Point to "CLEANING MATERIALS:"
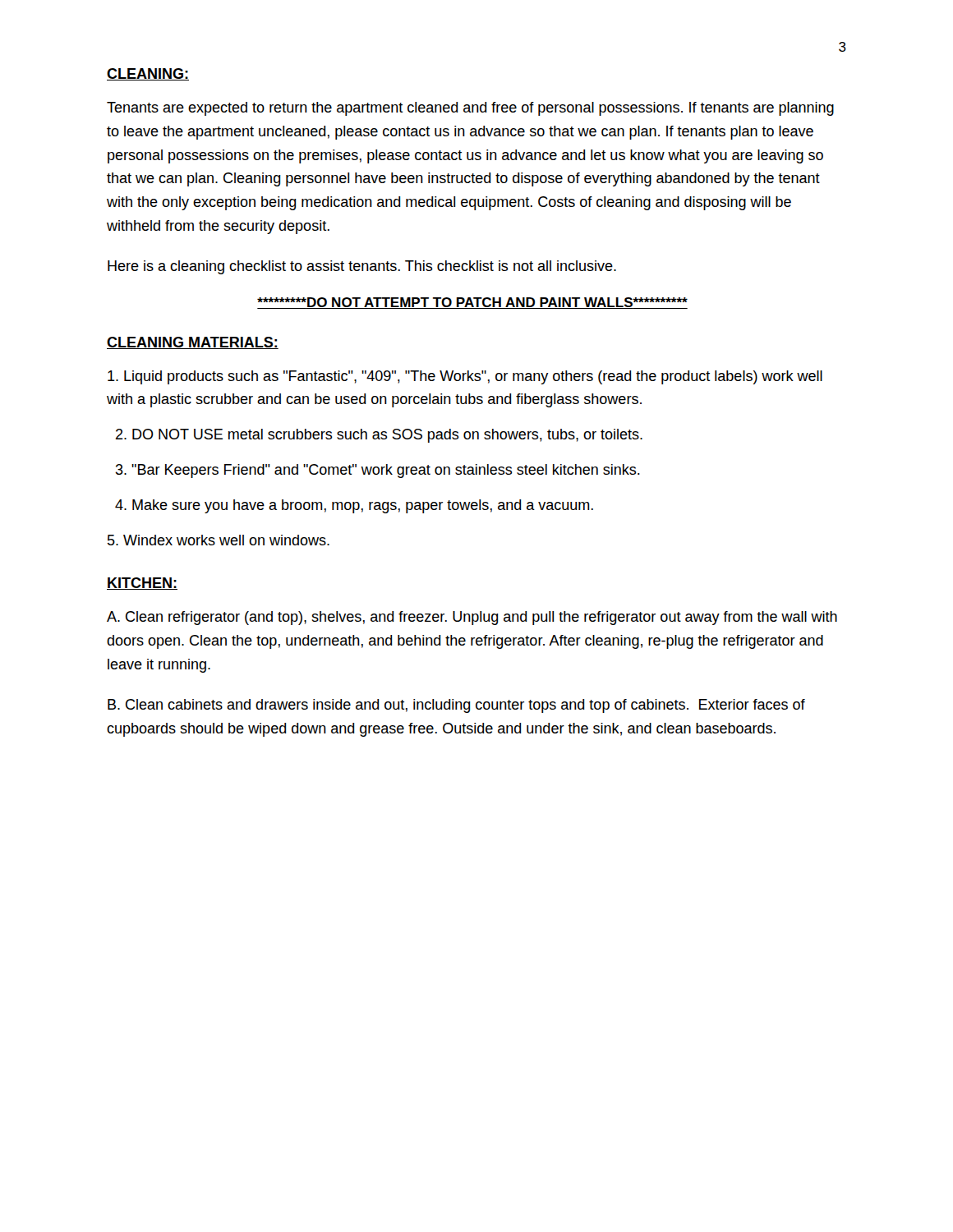This screenshot has width=953, height=1232. tap(193, 342)
